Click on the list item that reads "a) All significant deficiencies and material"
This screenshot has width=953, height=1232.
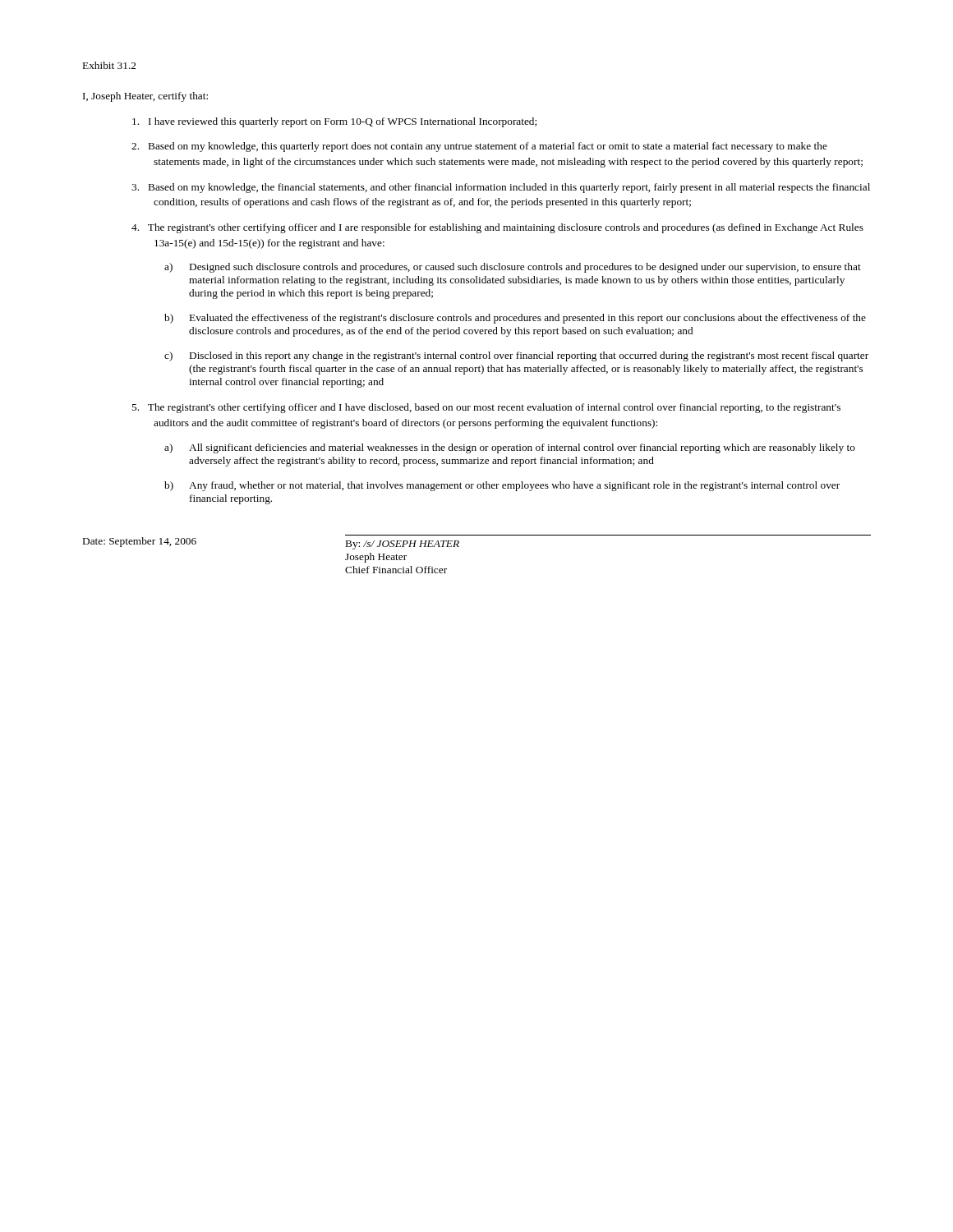point(522,453)
